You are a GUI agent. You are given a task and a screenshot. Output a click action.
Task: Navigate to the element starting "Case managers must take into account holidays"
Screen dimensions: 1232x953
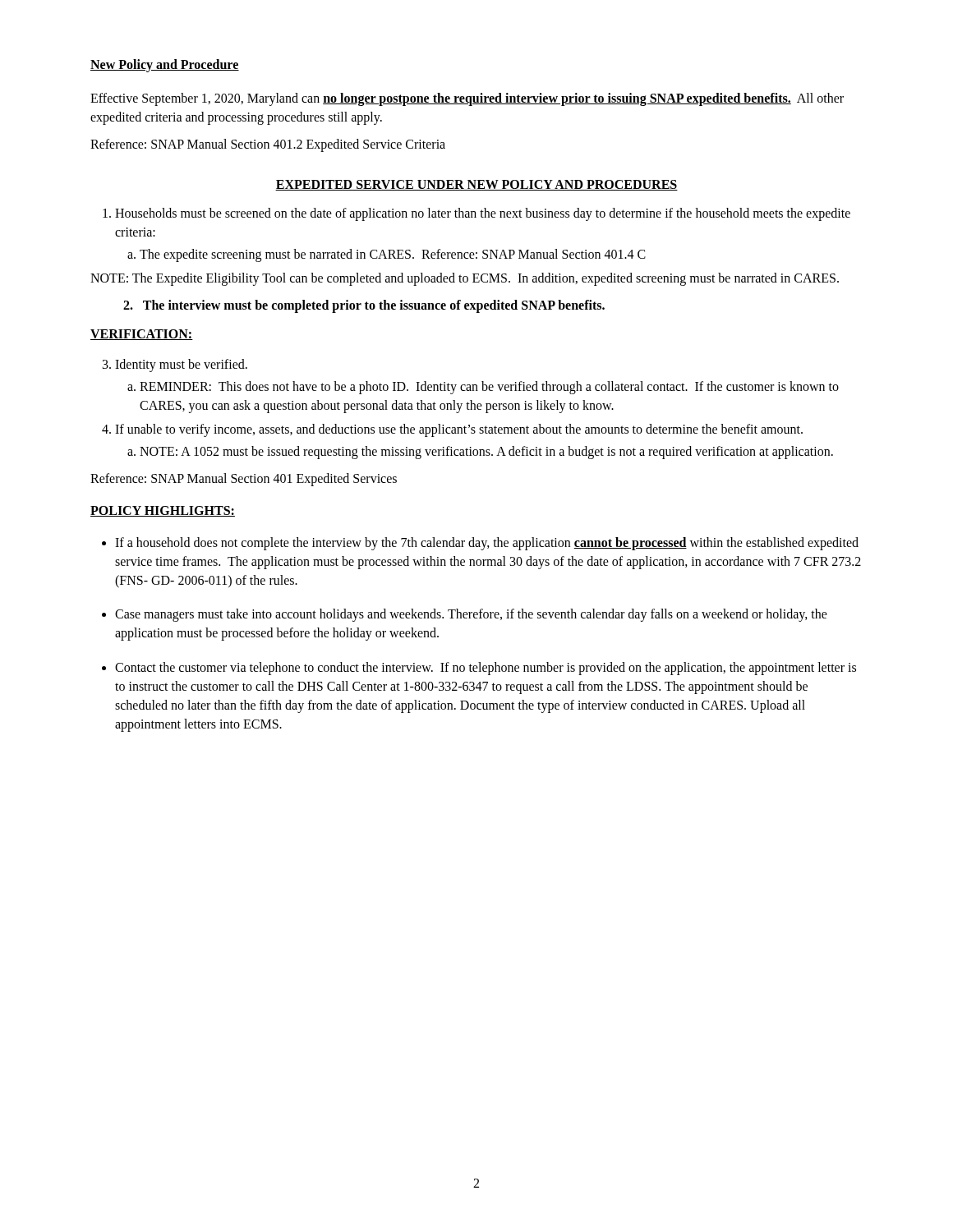point(471,624)
